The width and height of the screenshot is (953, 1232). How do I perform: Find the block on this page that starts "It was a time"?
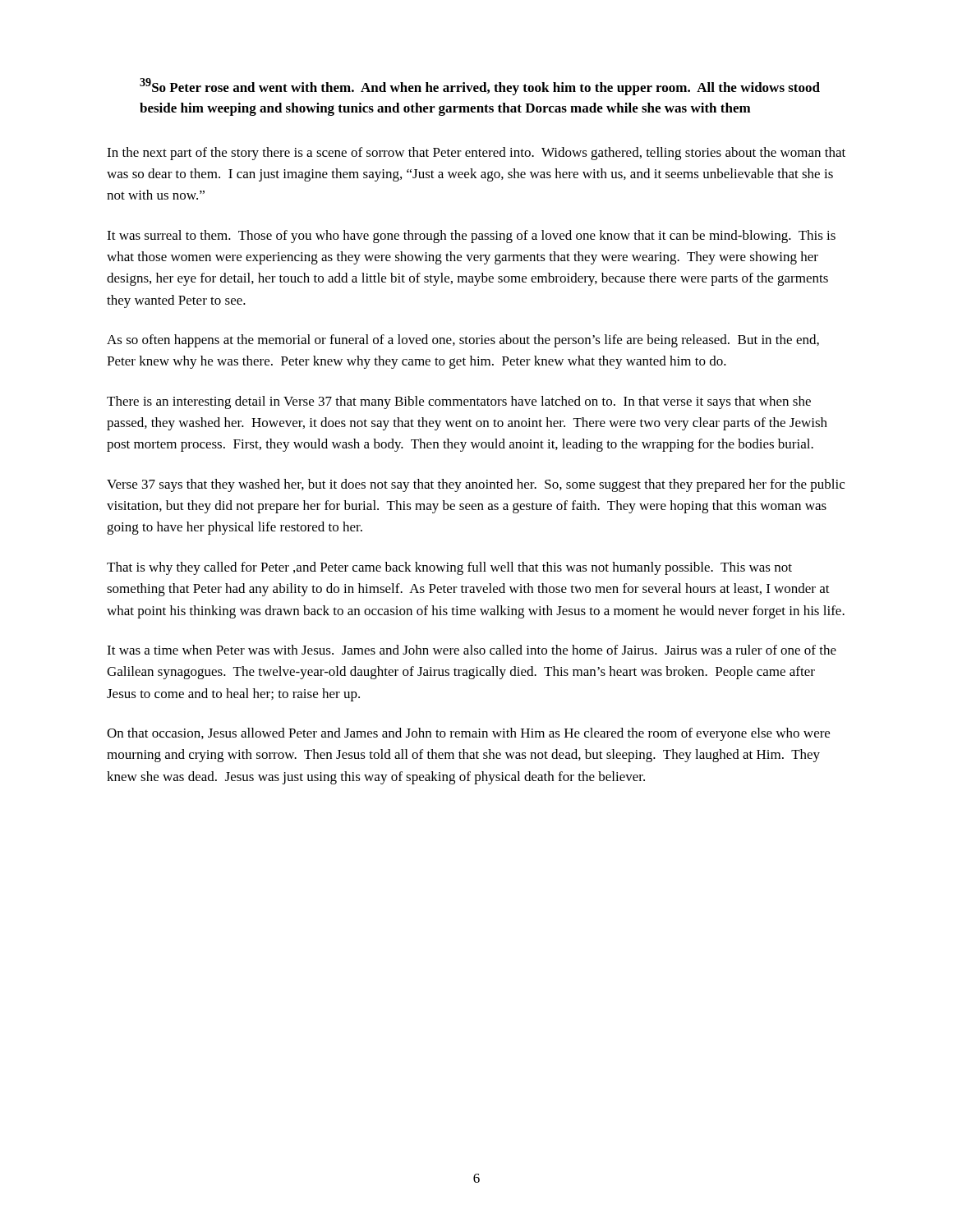coord(472,672)
